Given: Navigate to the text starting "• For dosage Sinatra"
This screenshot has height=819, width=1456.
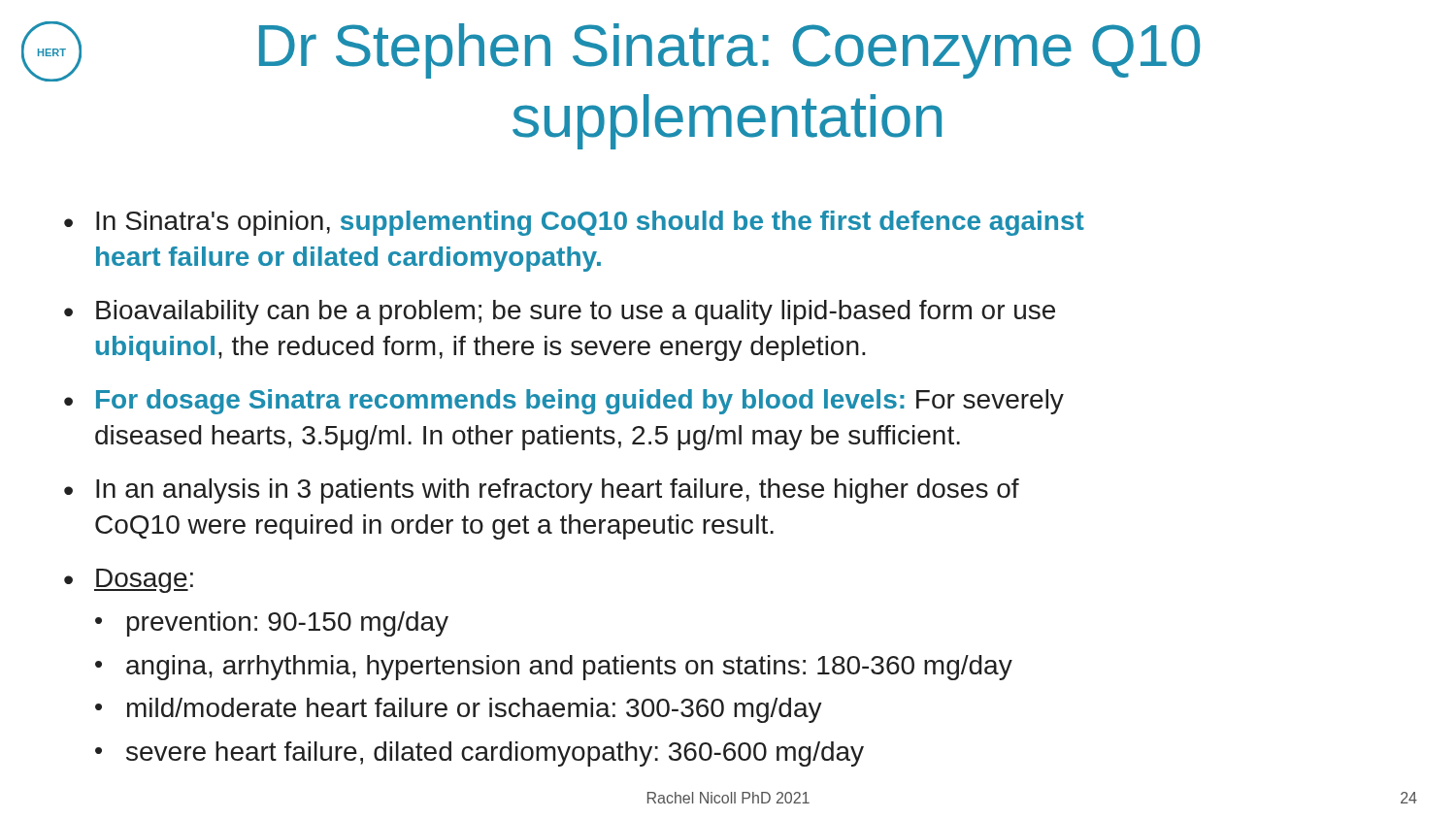Looking at the screenshot, I should [x=728, y=418].
